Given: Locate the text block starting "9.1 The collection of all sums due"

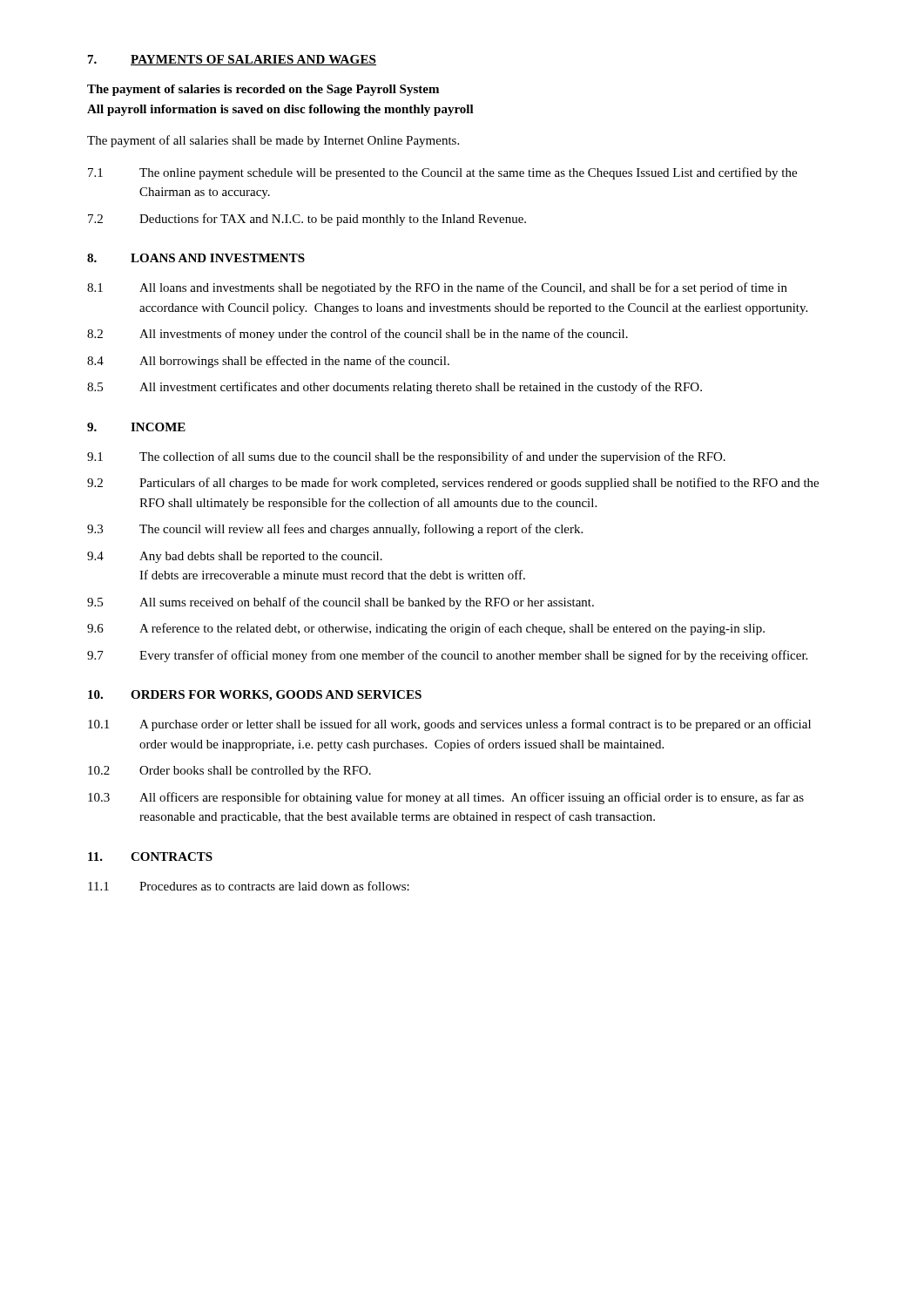Looking at the screenshot, I should point(462,456).
